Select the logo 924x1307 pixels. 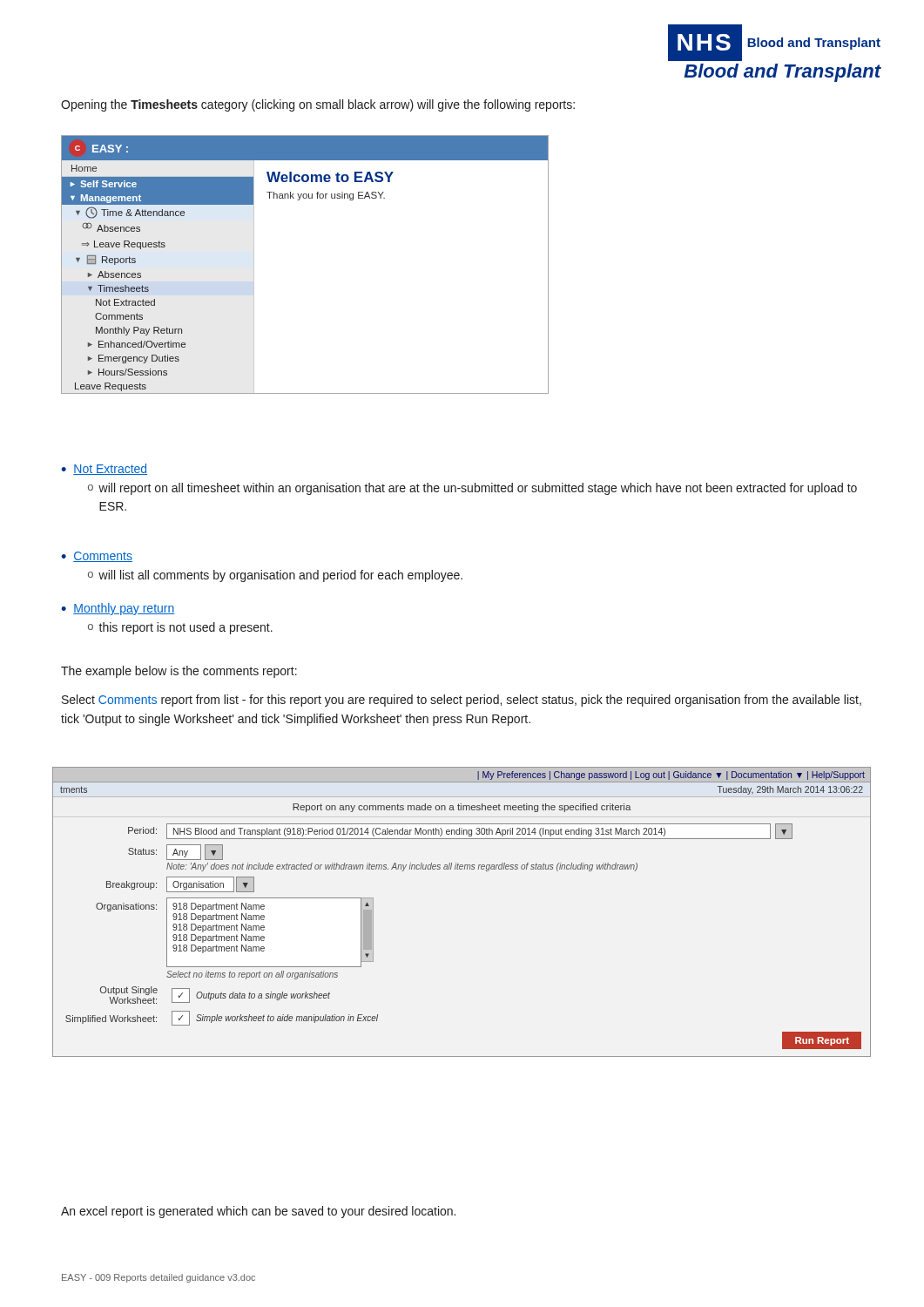click(774, 53)
